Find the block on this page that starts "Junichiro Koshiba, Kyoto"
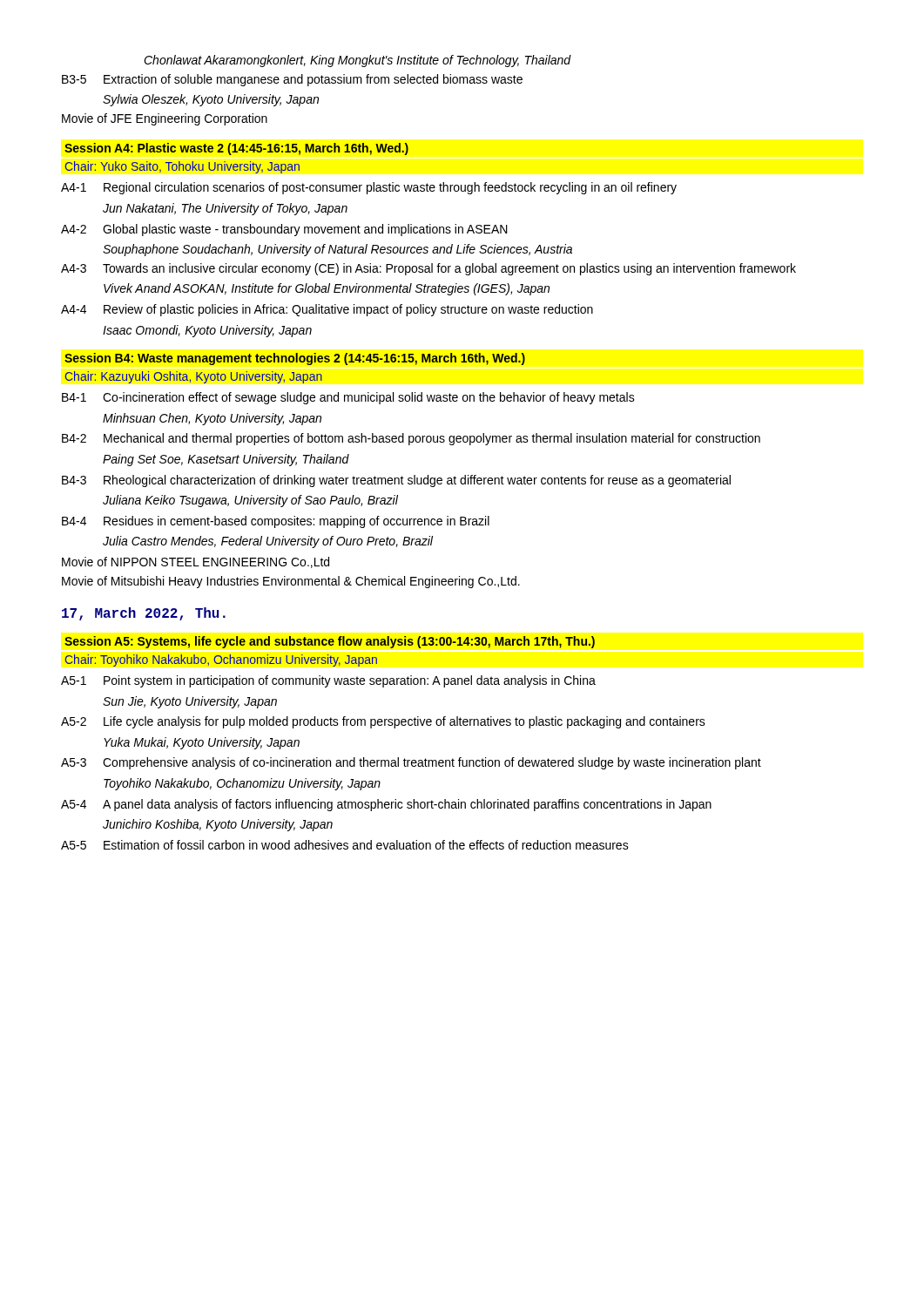924x1307 pixels. click(x=218, y=824)
